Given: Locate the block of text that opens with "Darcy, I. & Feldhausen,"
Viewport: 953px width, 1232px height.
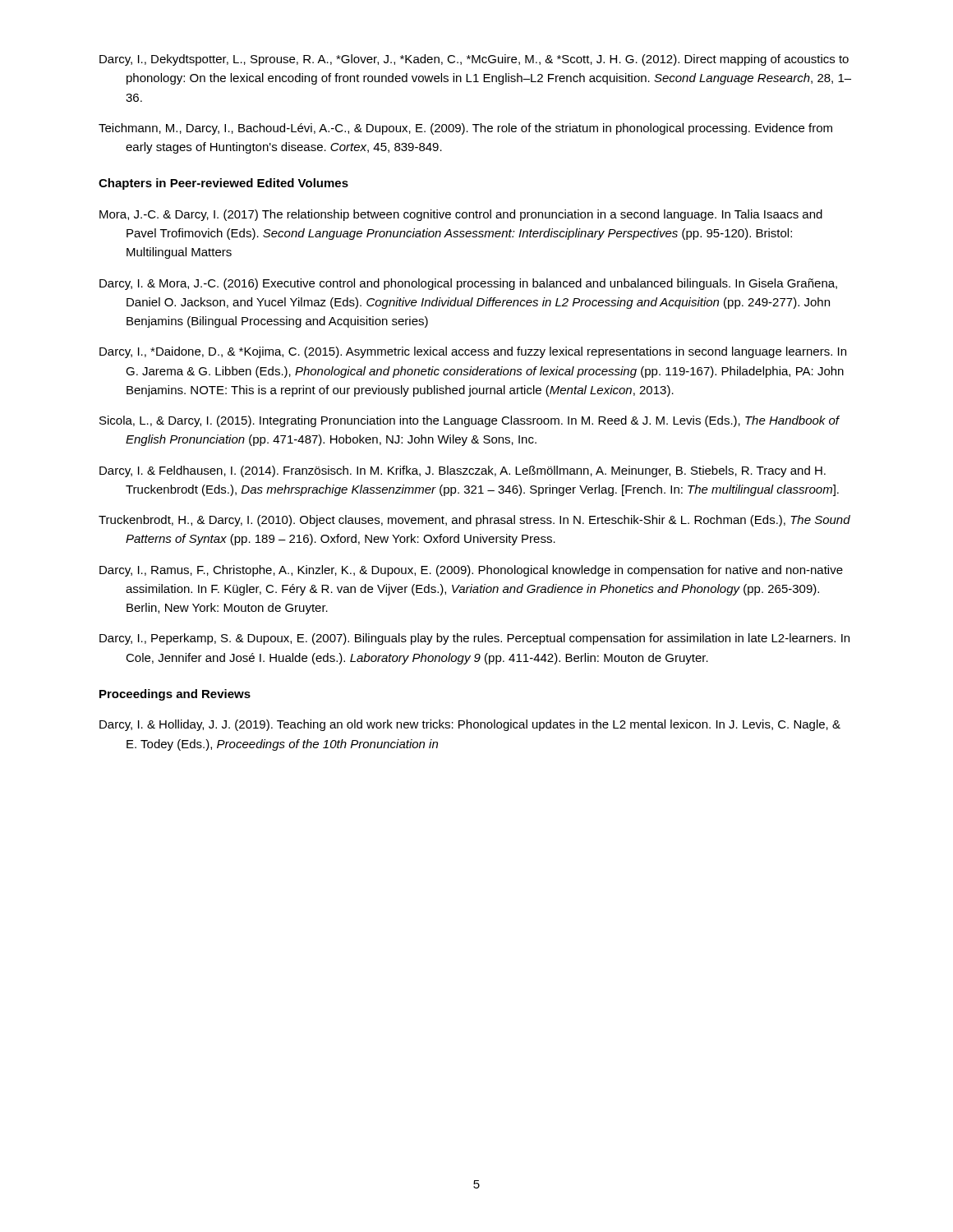Looking at the screenshot, I should coord(469,479).
